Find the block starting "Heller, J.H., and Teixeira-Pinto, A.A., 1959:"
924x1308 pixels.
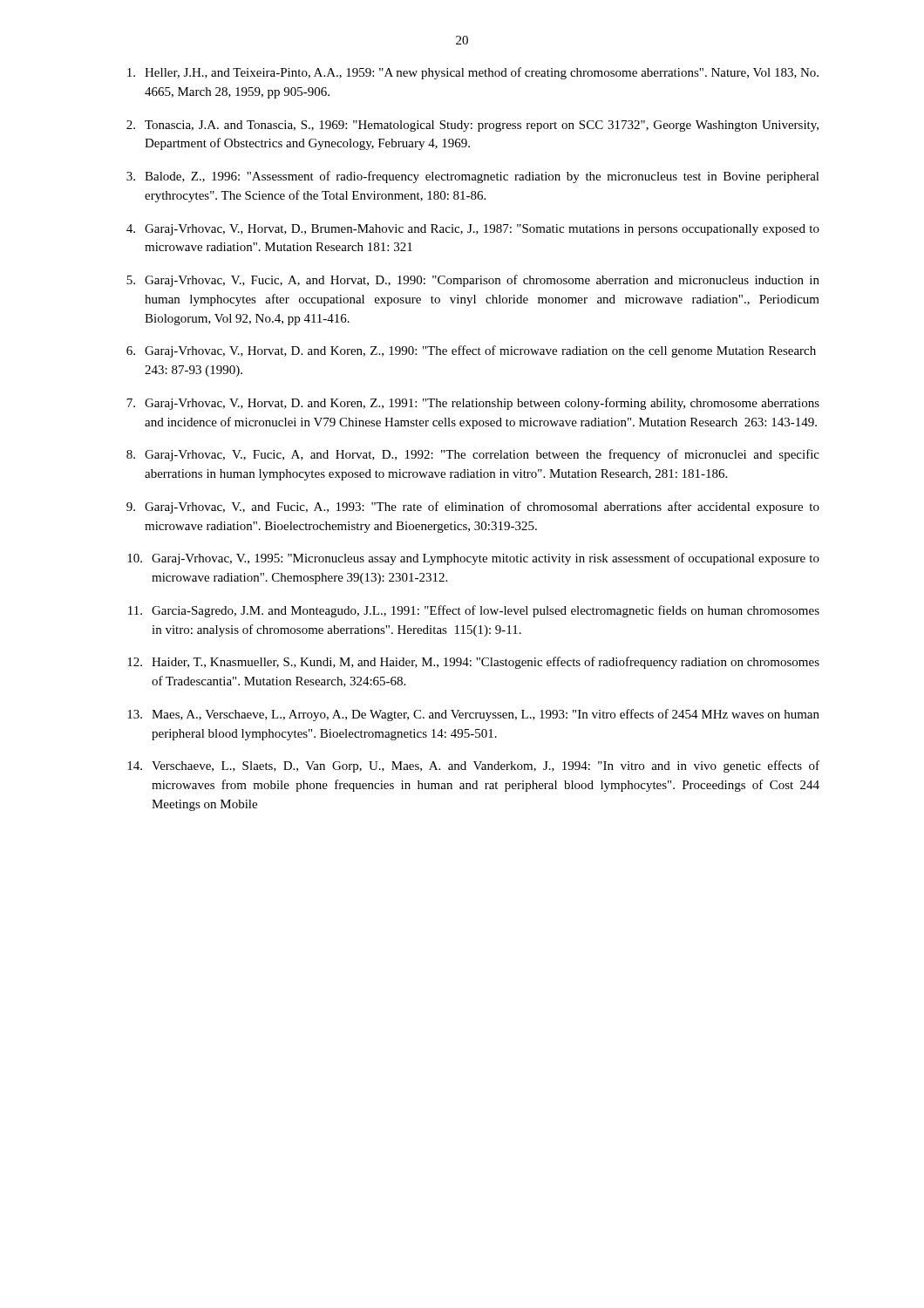(x=462, y=83)
